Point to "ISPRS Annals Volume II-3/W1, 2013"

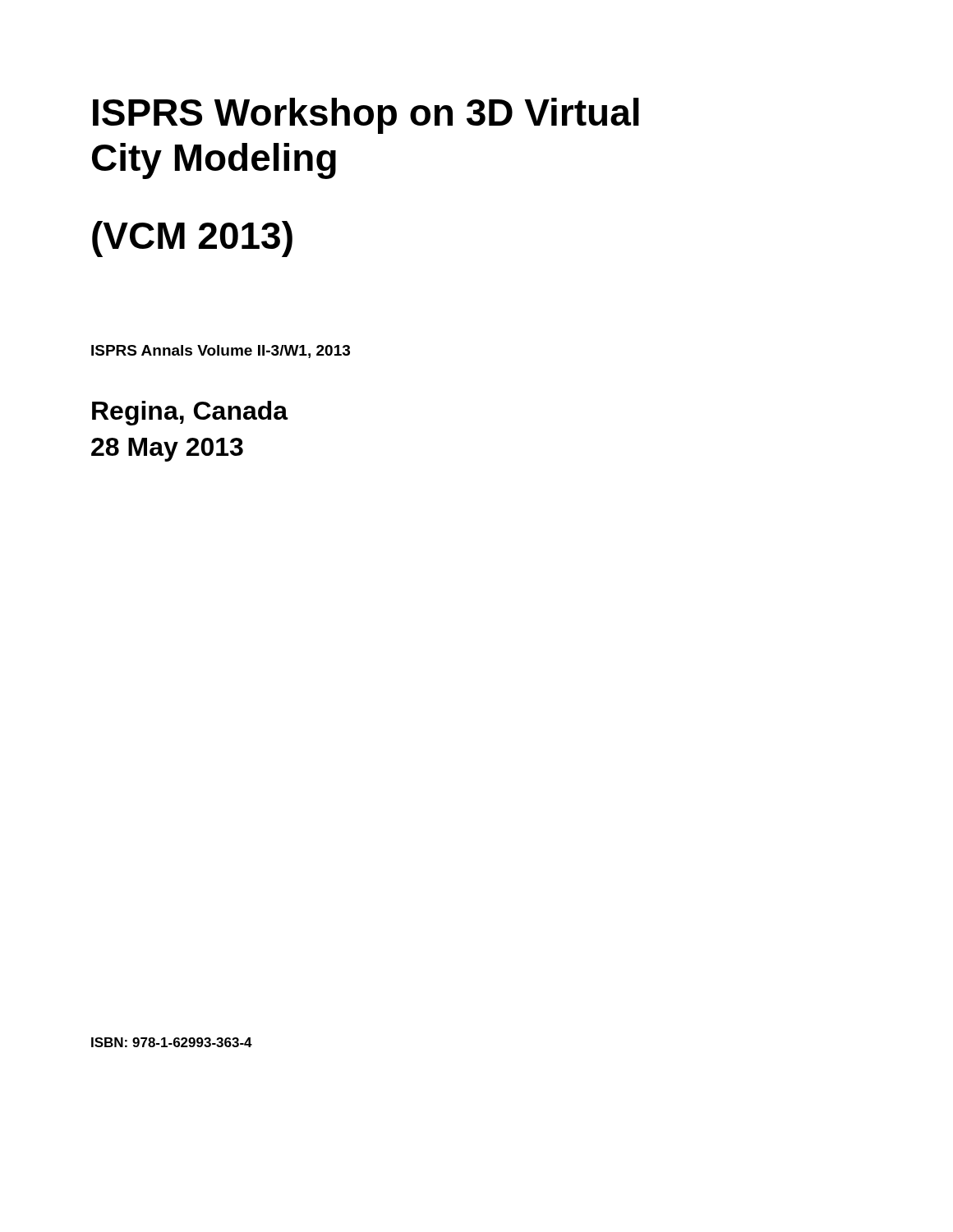(220, 350)
